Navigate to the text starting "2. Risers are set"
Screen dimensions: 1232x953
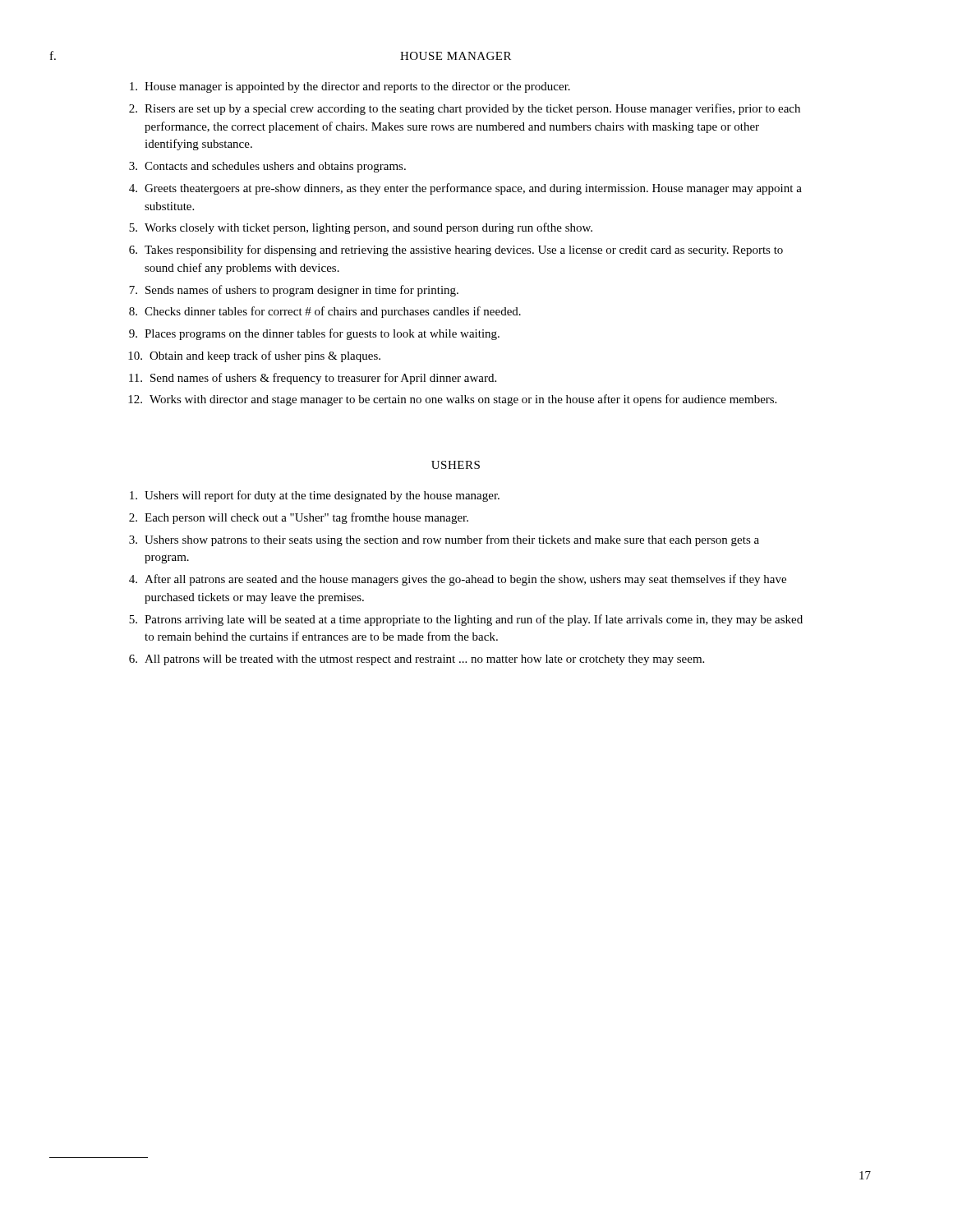pyautogui.click(x=456, y=127)
